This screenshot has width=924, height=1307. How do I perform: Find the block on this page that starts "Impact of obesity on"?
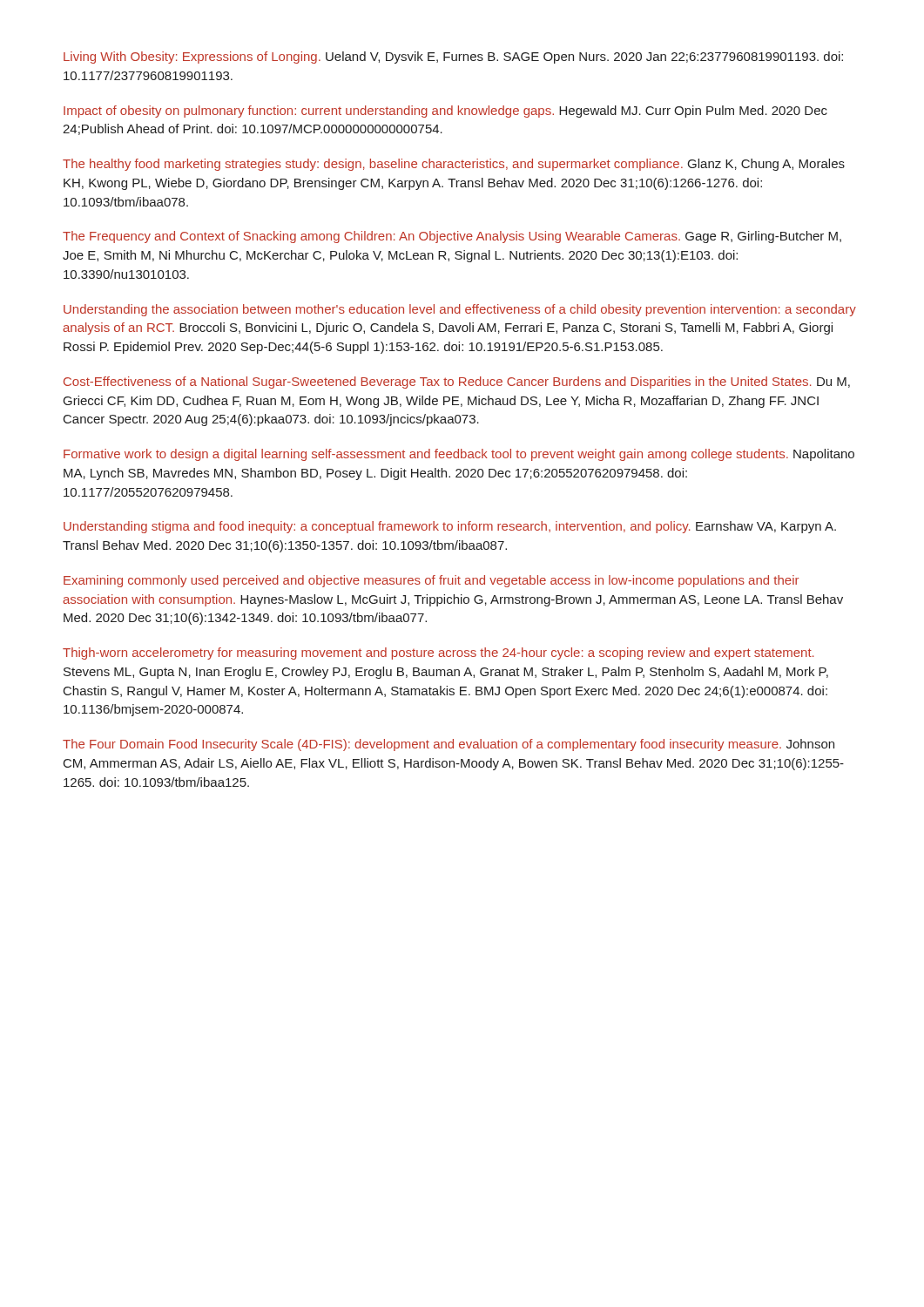click(445, 119)
